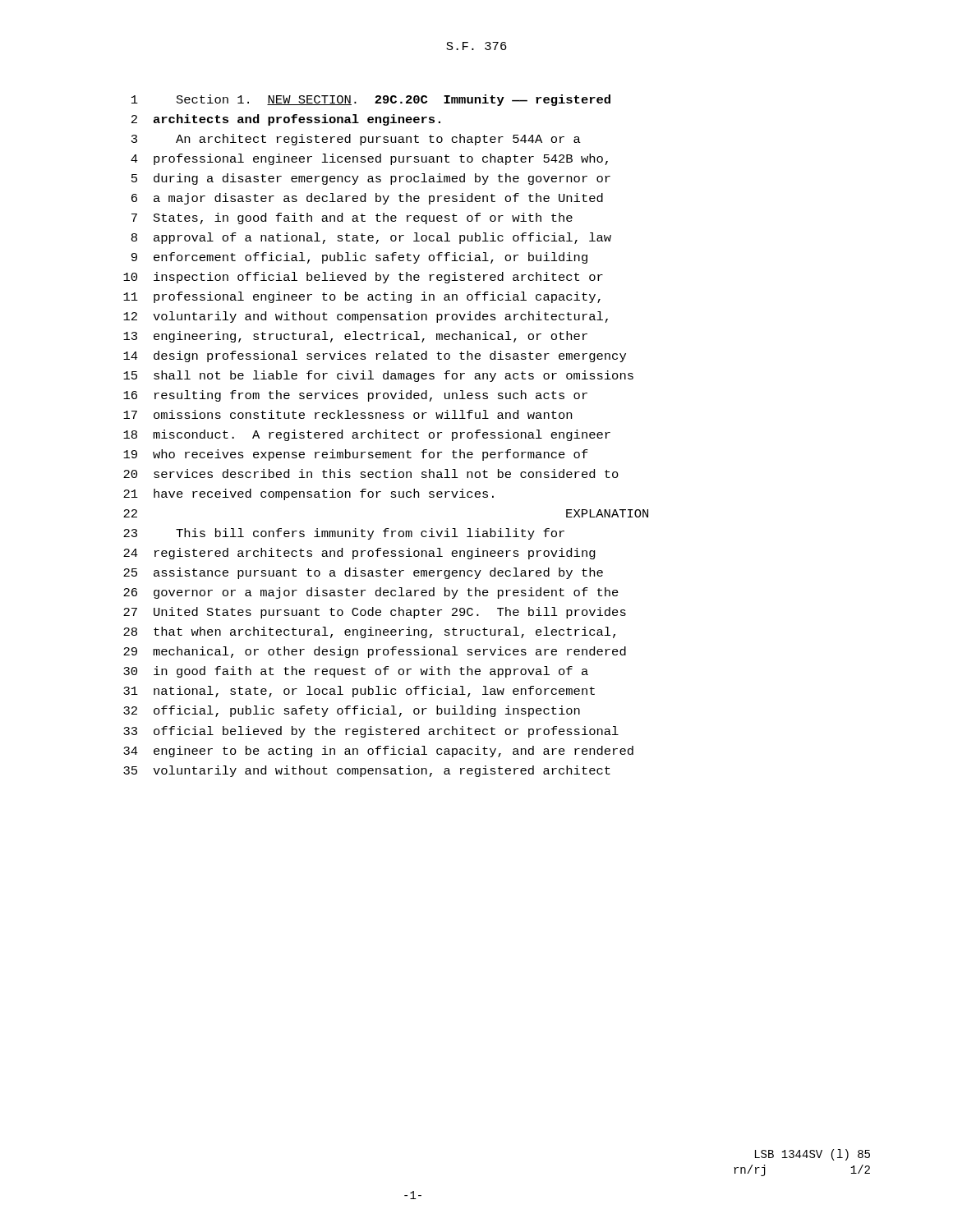Point to the text block starting "1 Section 1. NEW SECTION. 29C.20C Immunity"
Viewport: 953px width, 1232px height.
point(489,436)
